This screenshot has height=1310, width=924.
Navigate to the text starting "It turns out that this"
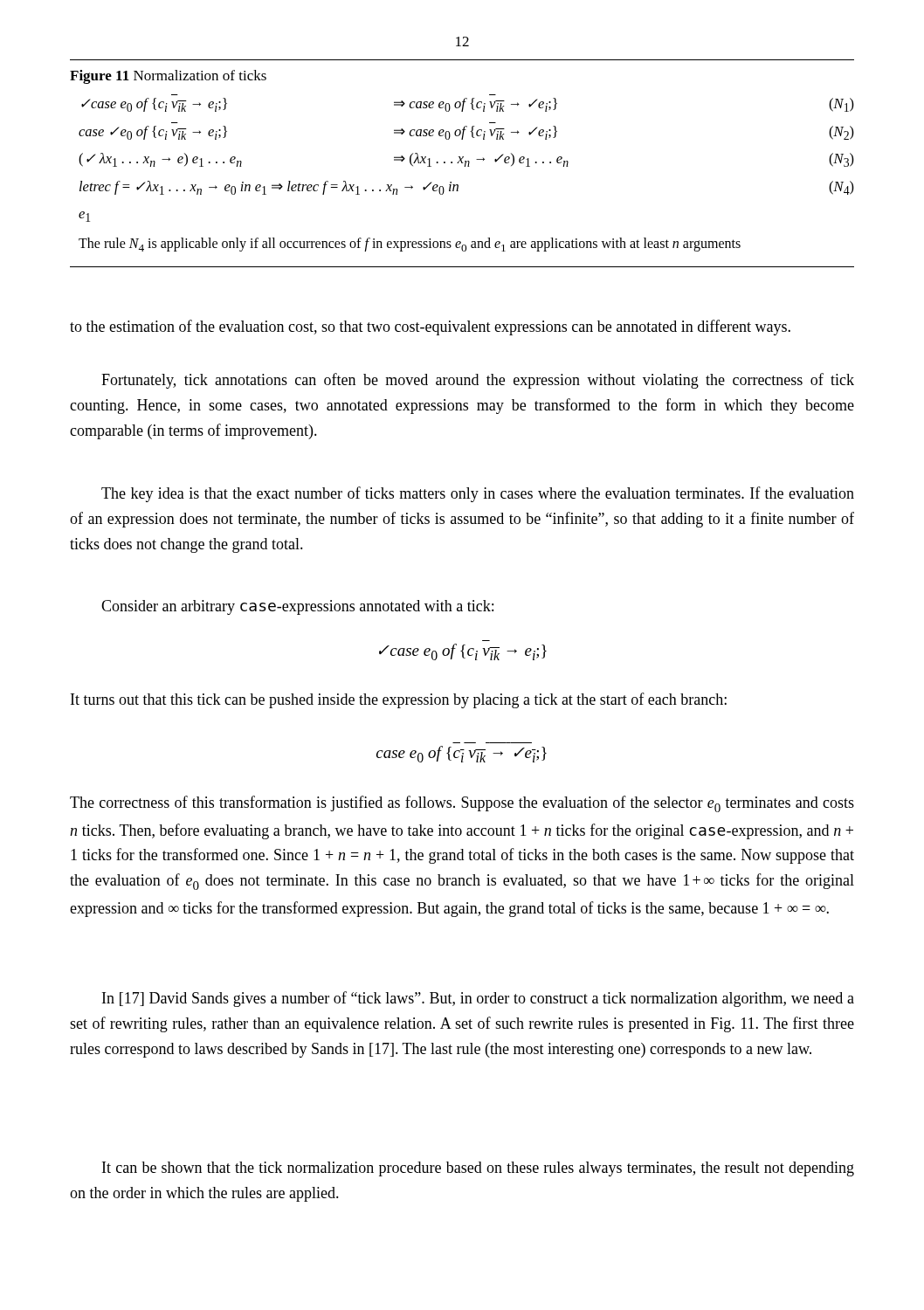click(x=399, y=700)
